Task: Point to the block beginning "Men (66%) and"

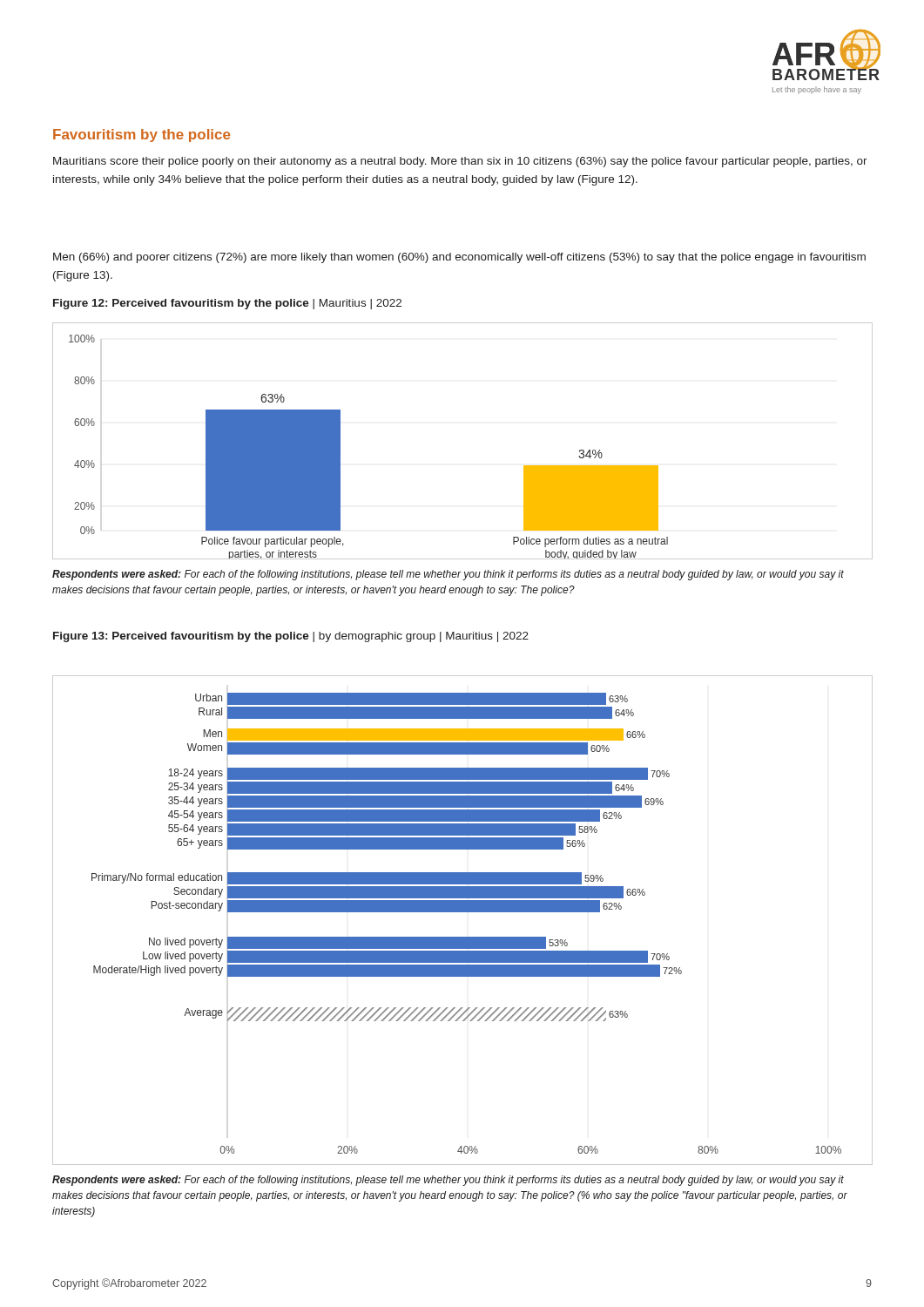Action: click(459, 266)
